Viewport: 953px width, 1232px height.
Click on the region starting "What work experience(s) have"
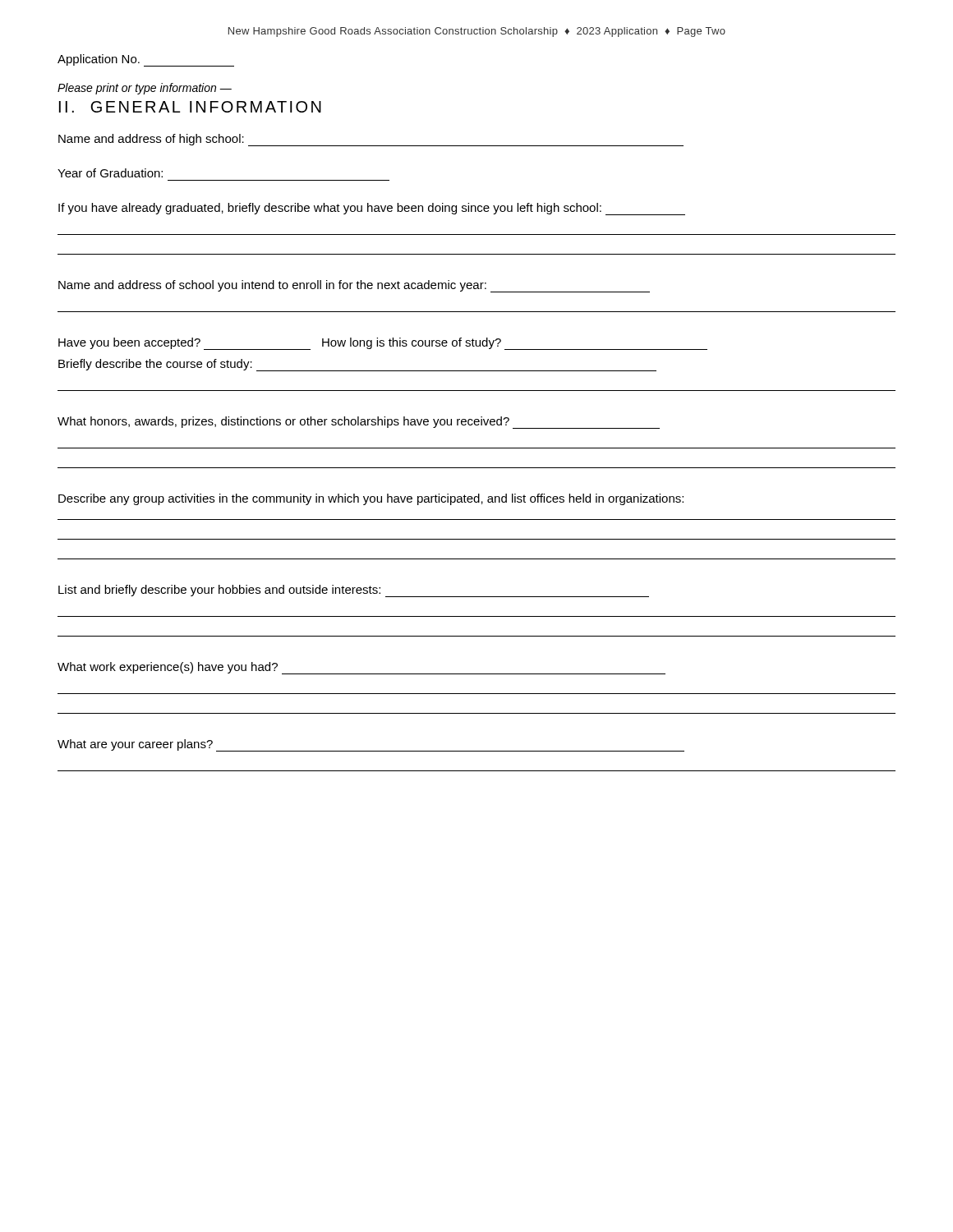click(x=476, y=687)
